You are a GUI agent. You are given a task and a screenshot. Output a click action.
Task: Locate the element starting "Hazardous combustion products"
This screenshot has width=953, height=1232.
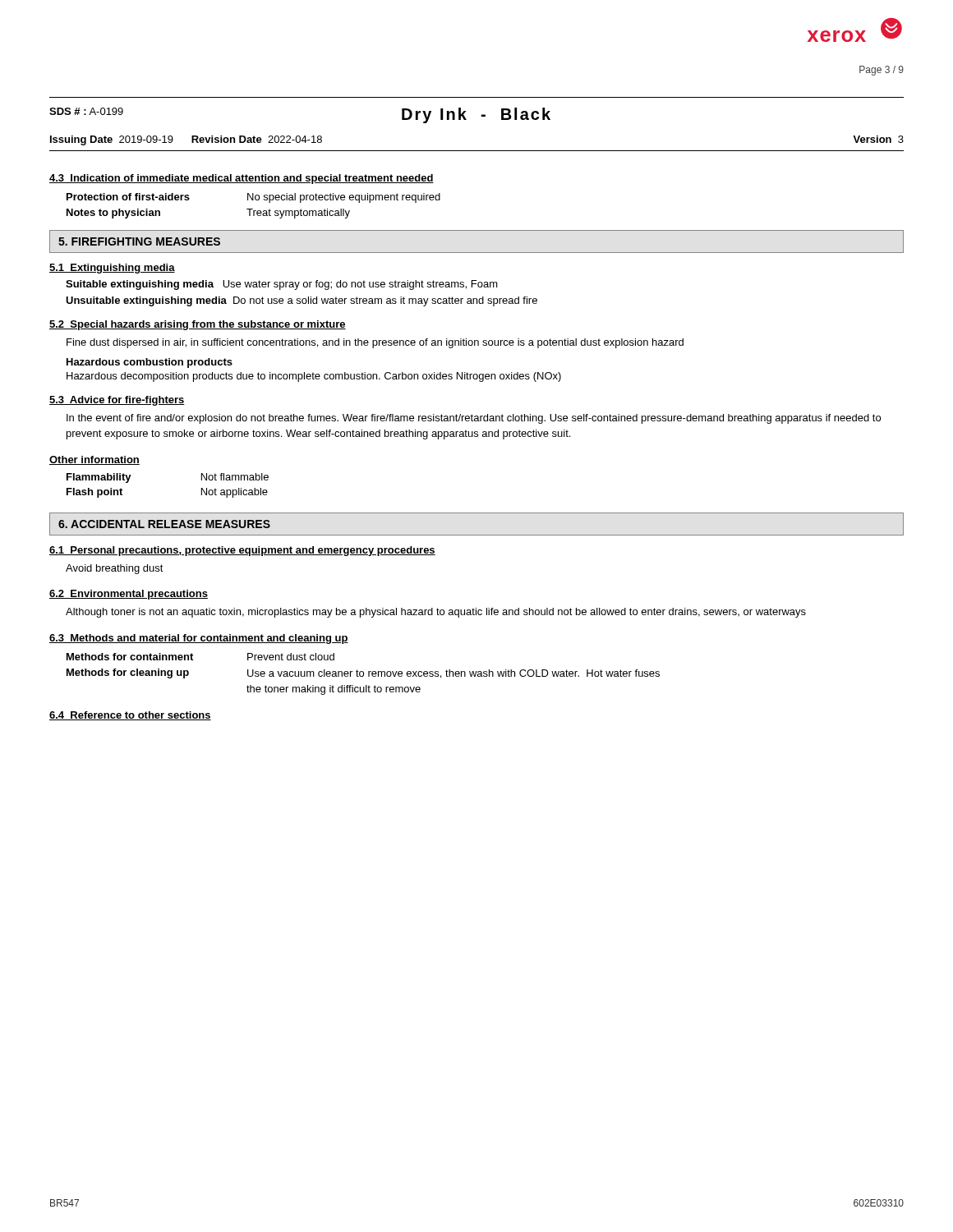149,362
